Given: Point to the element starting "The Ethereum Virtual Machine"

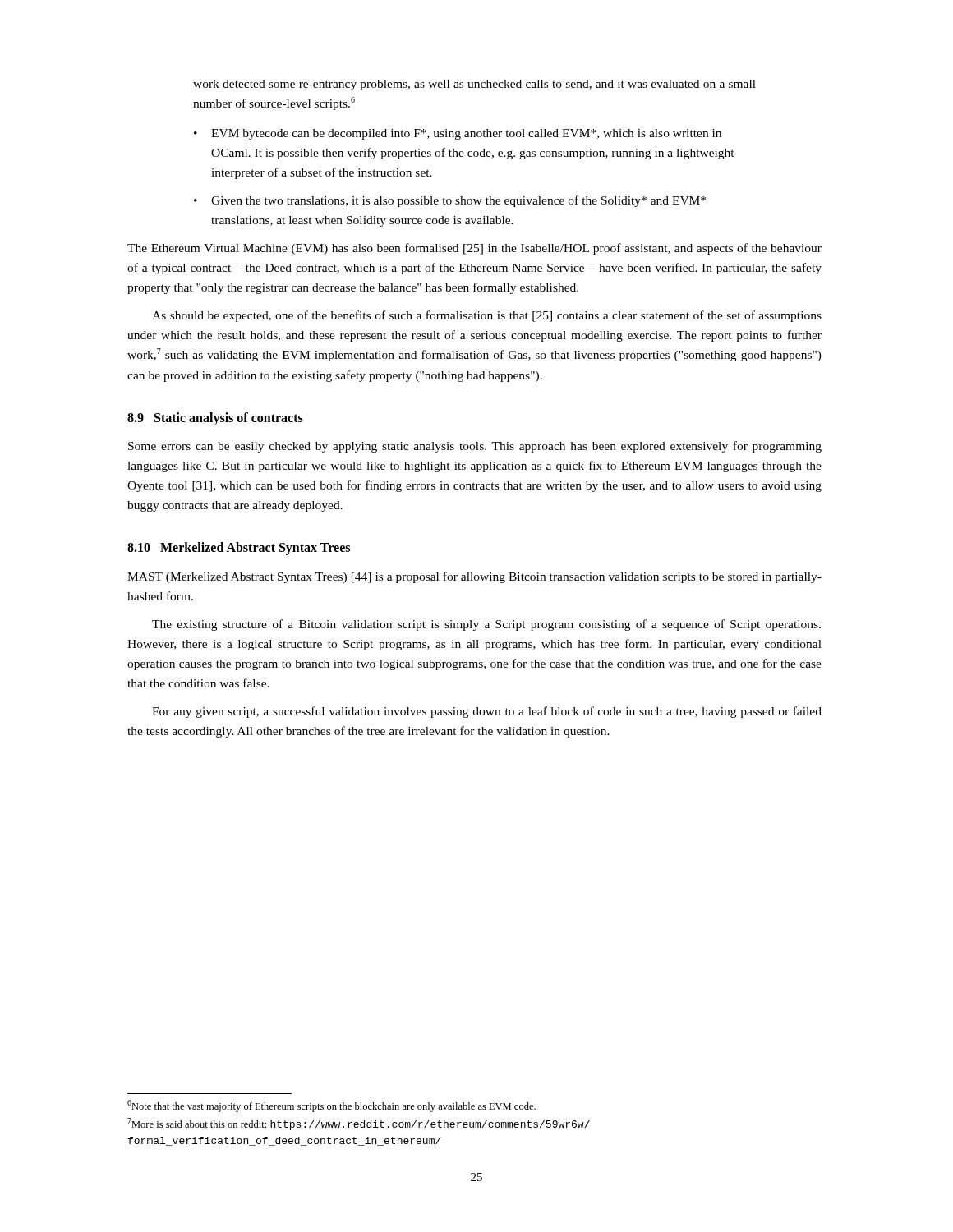Looking at the screenshot, I should point(474,268).
